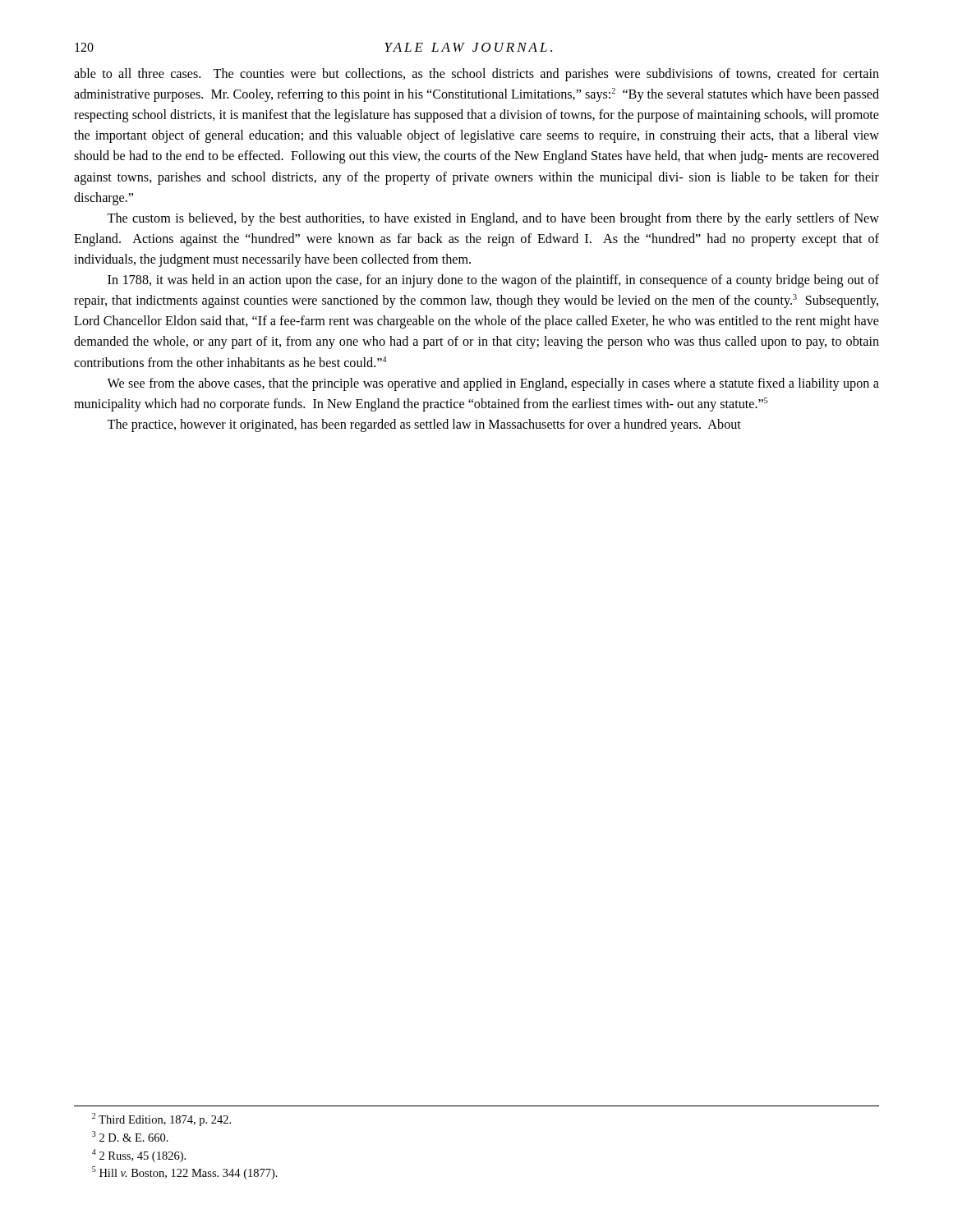Viewport: 953px width, 1232px height.
Task: Find the text block with the text "The custom is believed, by the"
Action: (476, 239)
